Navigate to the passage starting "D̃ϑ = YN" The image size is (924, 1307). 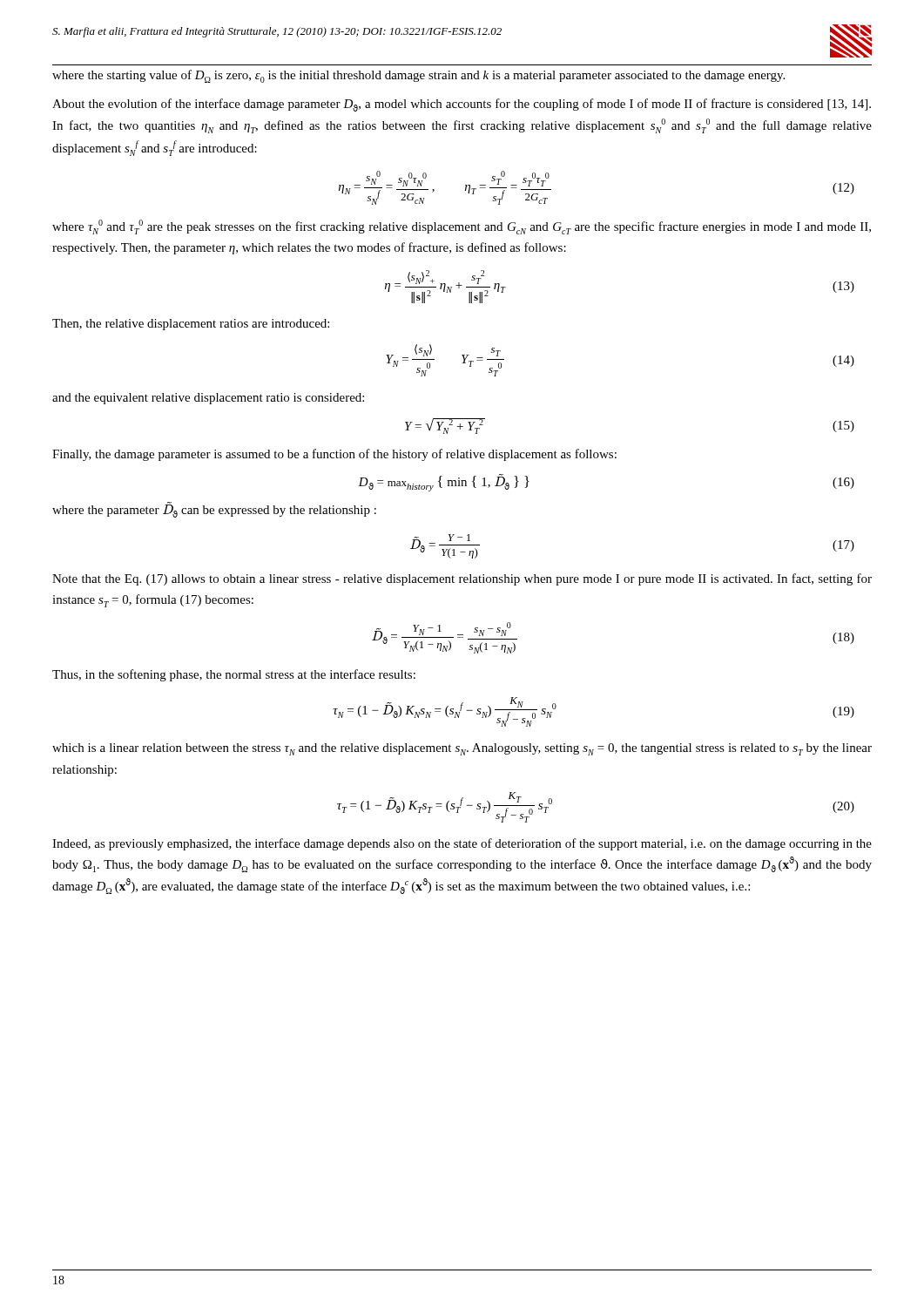coord(462,638)
